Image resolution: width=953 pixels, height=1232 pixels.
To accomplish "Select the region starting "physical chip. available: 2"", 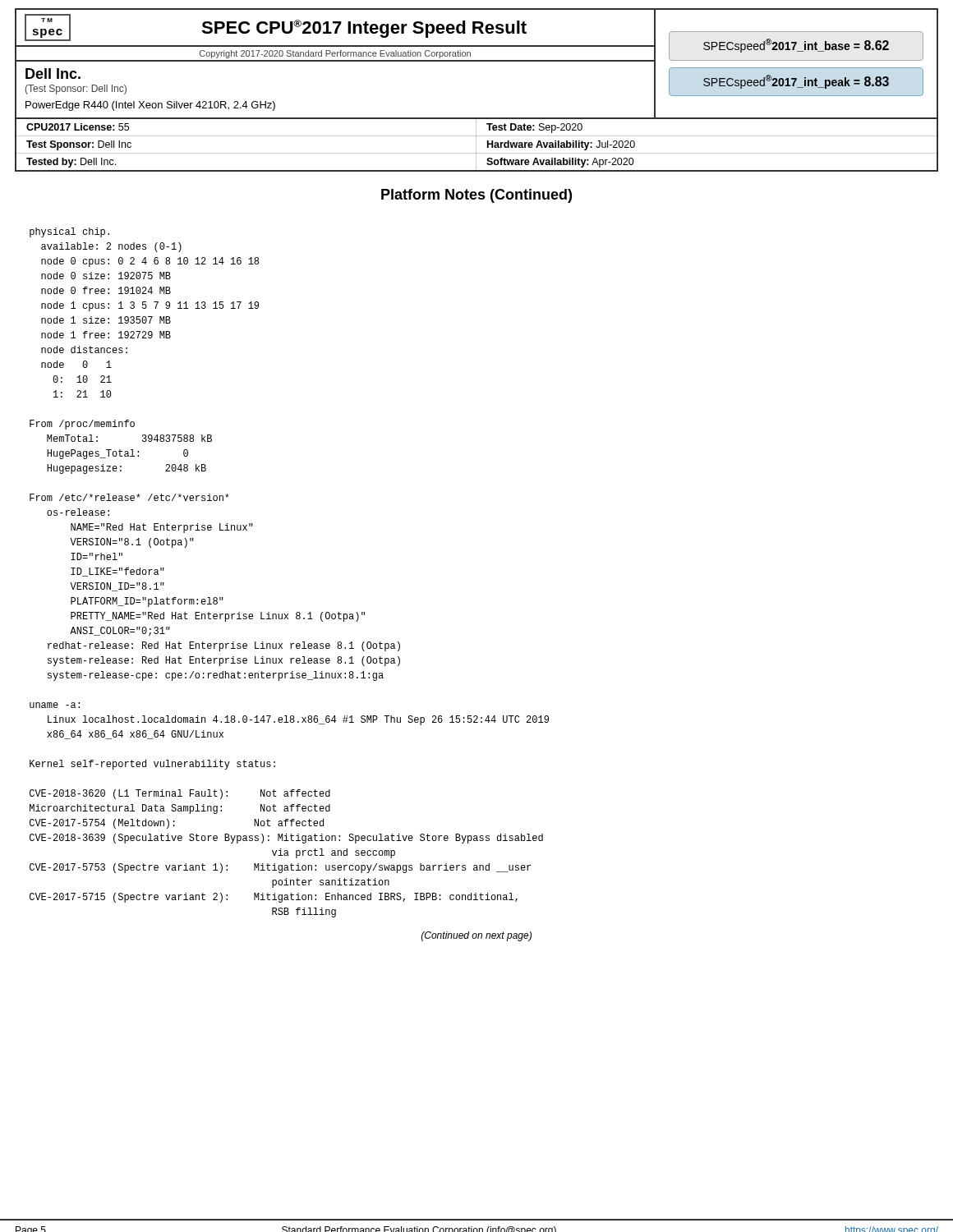I will coord(69,232).
